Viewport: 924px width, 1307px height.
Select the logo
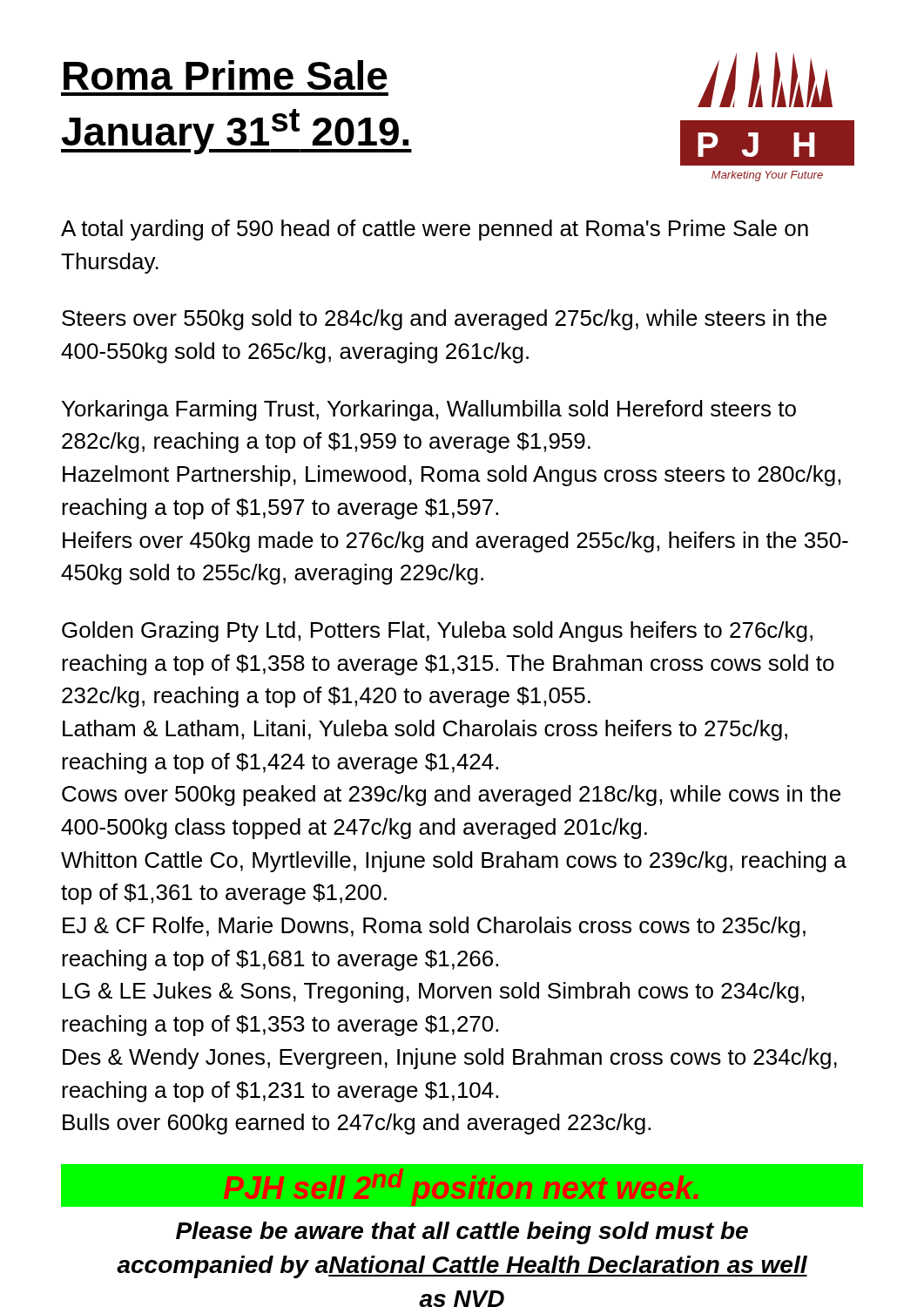[767, 119]
